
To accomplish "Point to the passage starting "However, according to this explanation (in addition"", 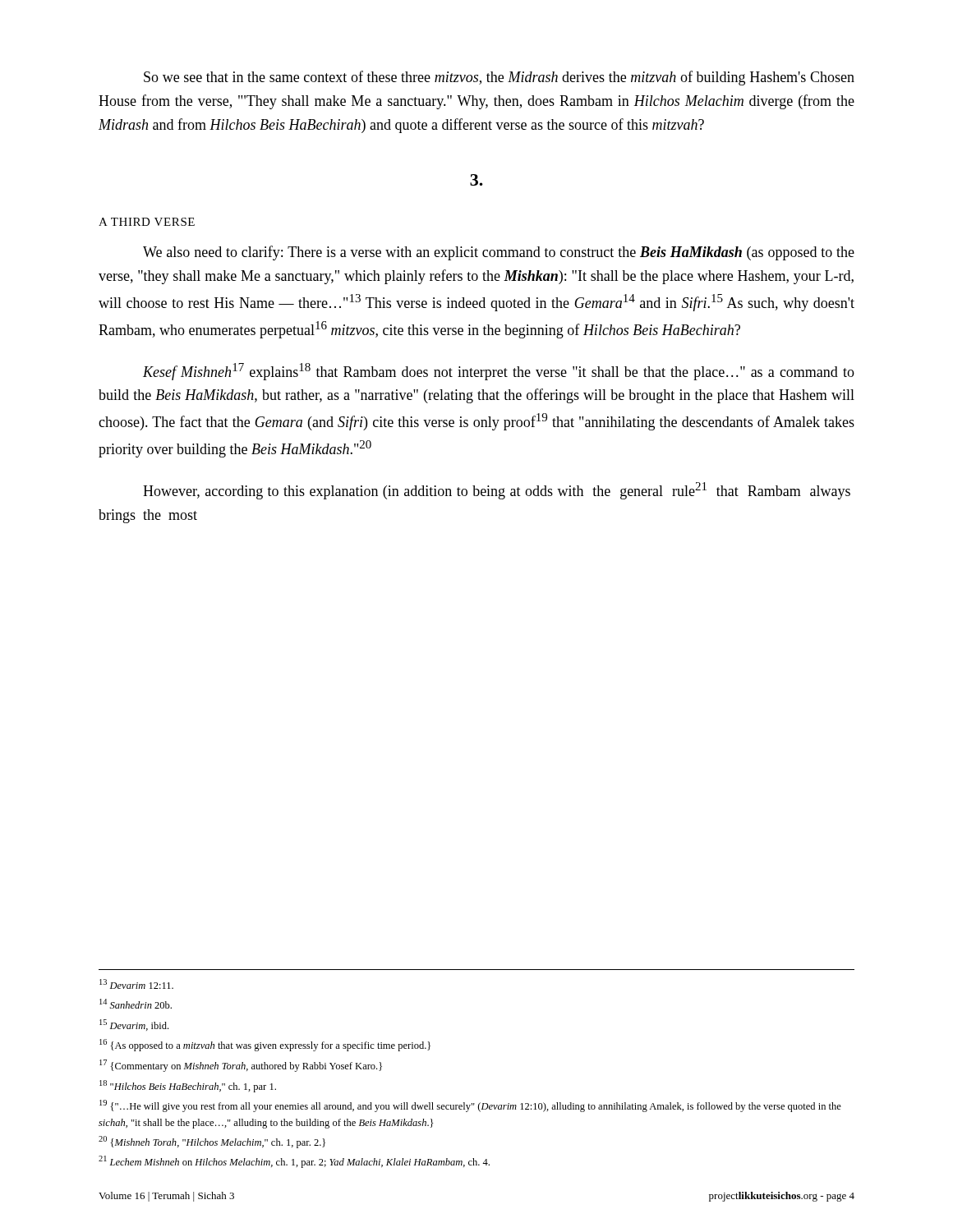I will [x=476, y=501].
